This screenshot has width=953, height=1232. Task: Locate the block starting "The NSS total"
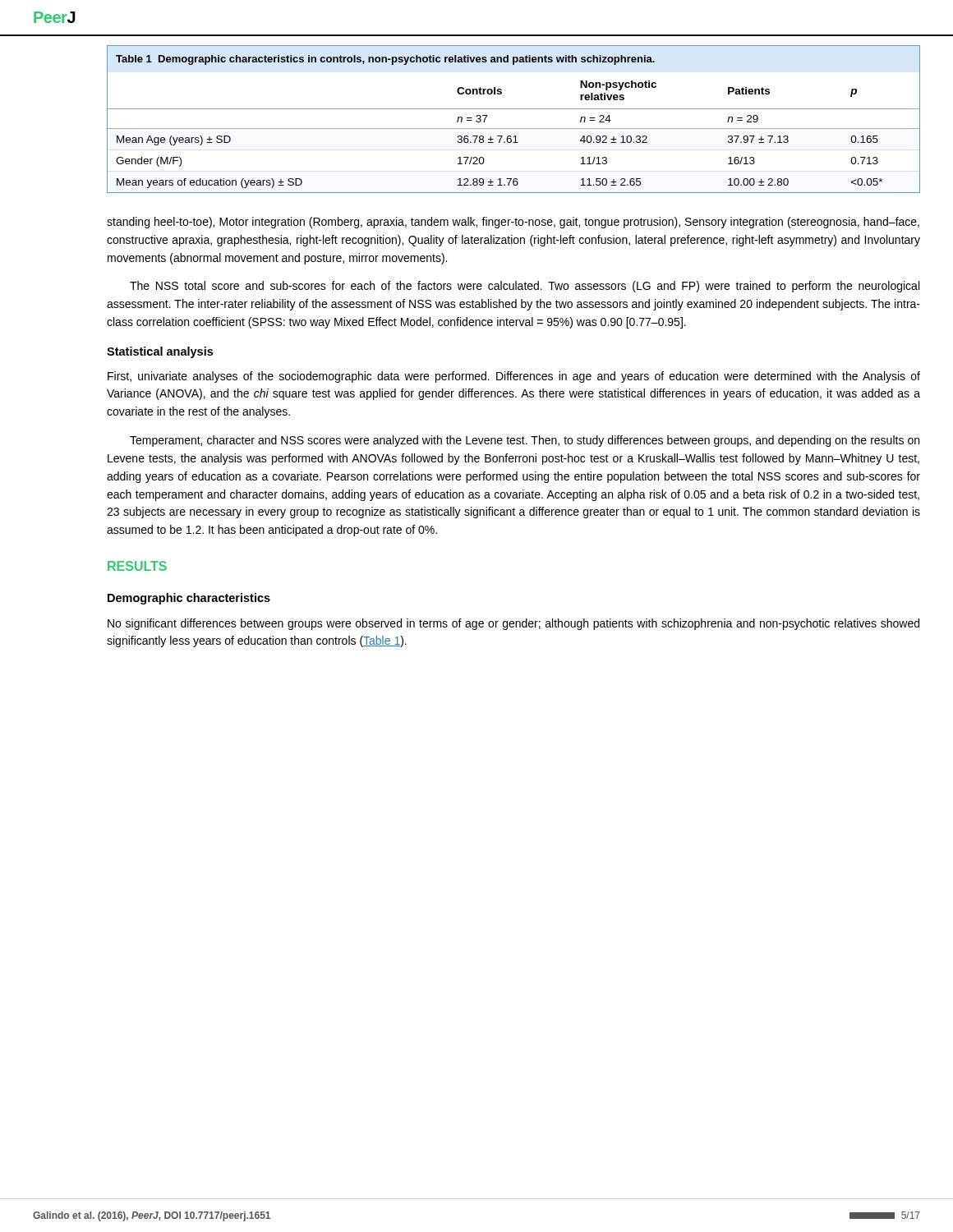[513, 304]
